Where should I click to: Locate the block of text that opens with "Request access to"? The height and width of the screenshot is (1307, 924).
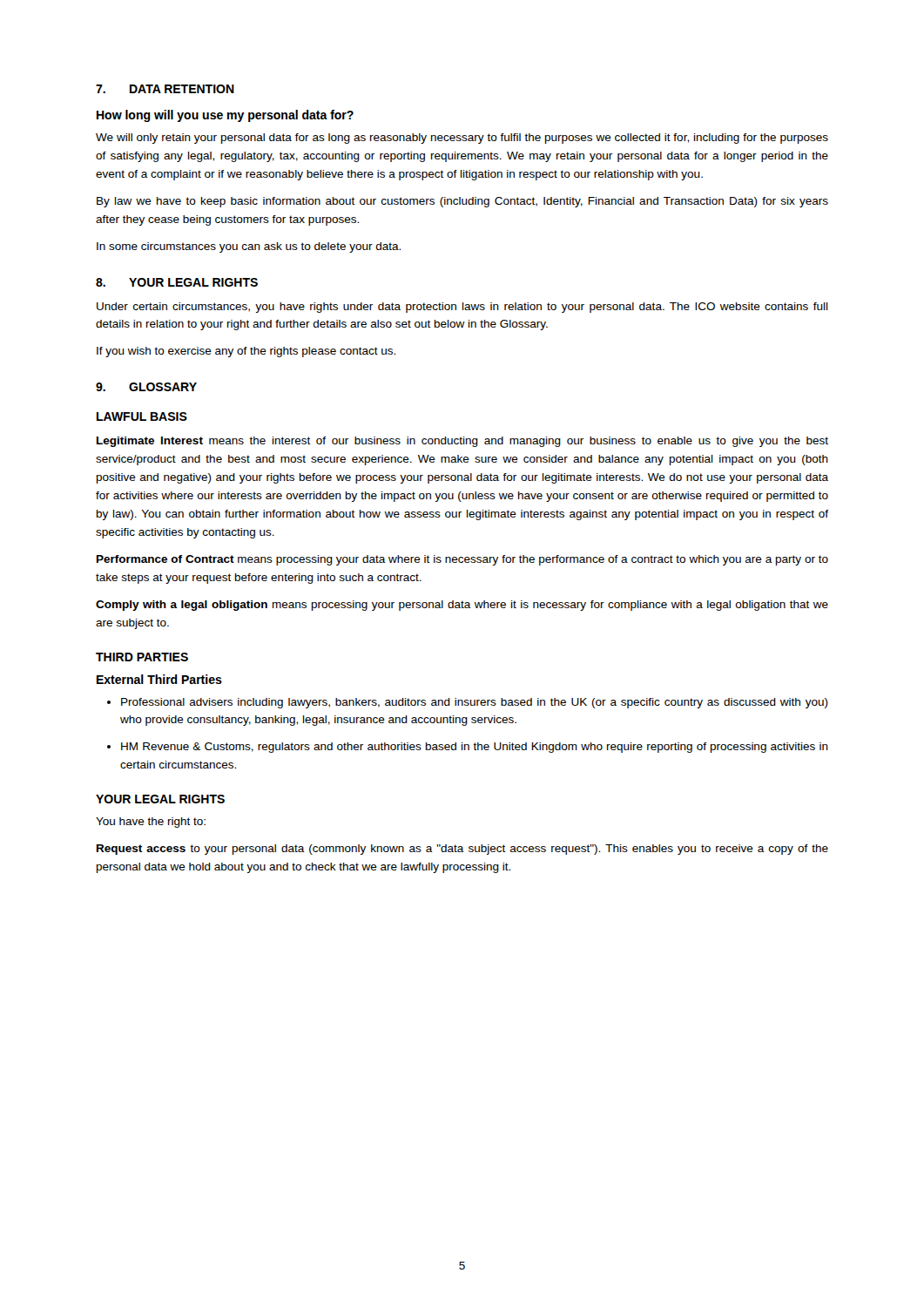tap(462, 857)
